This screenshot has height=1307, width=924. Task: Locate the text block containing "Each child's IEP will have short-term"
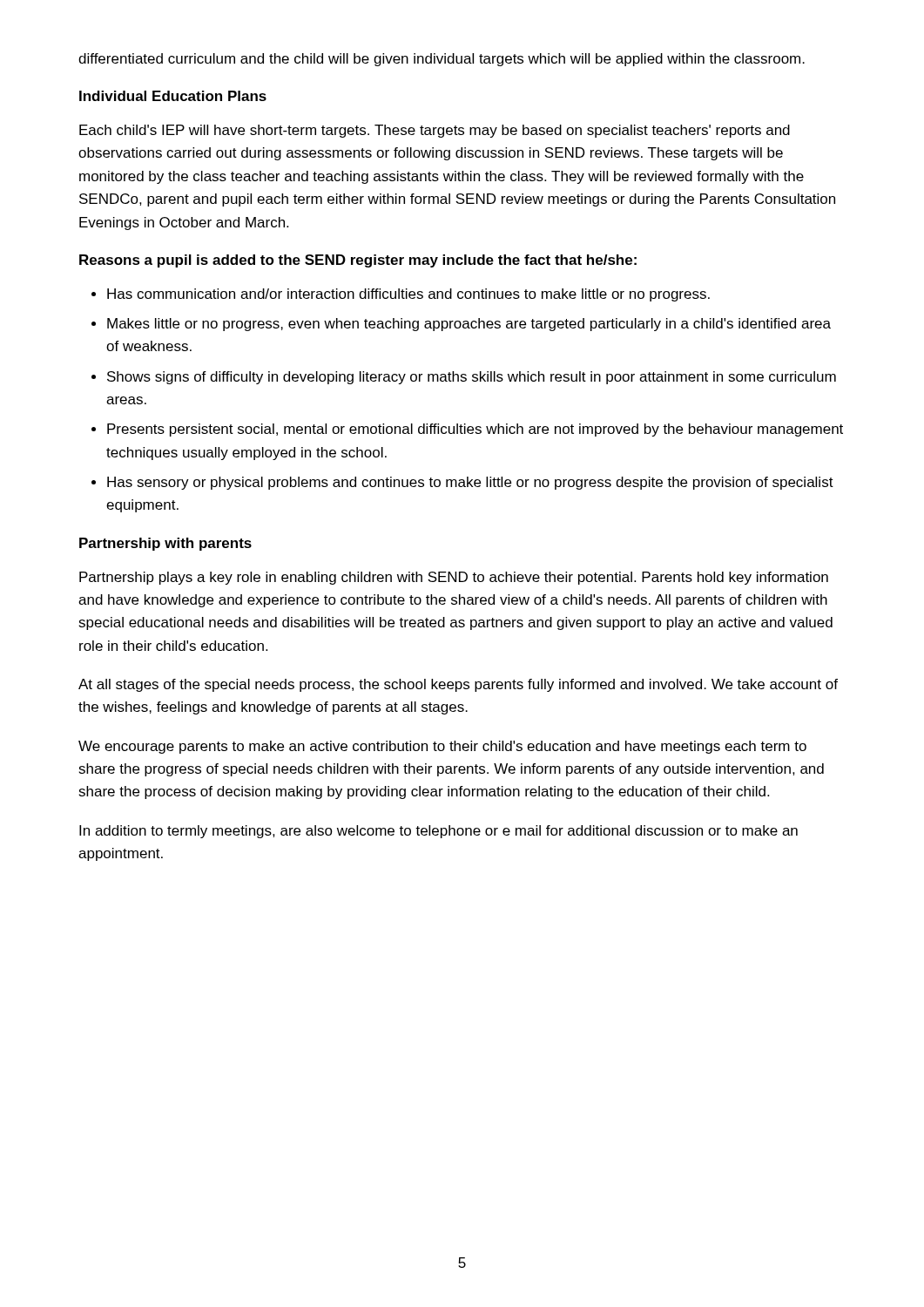pyautogui.click(x=457, y=176)
